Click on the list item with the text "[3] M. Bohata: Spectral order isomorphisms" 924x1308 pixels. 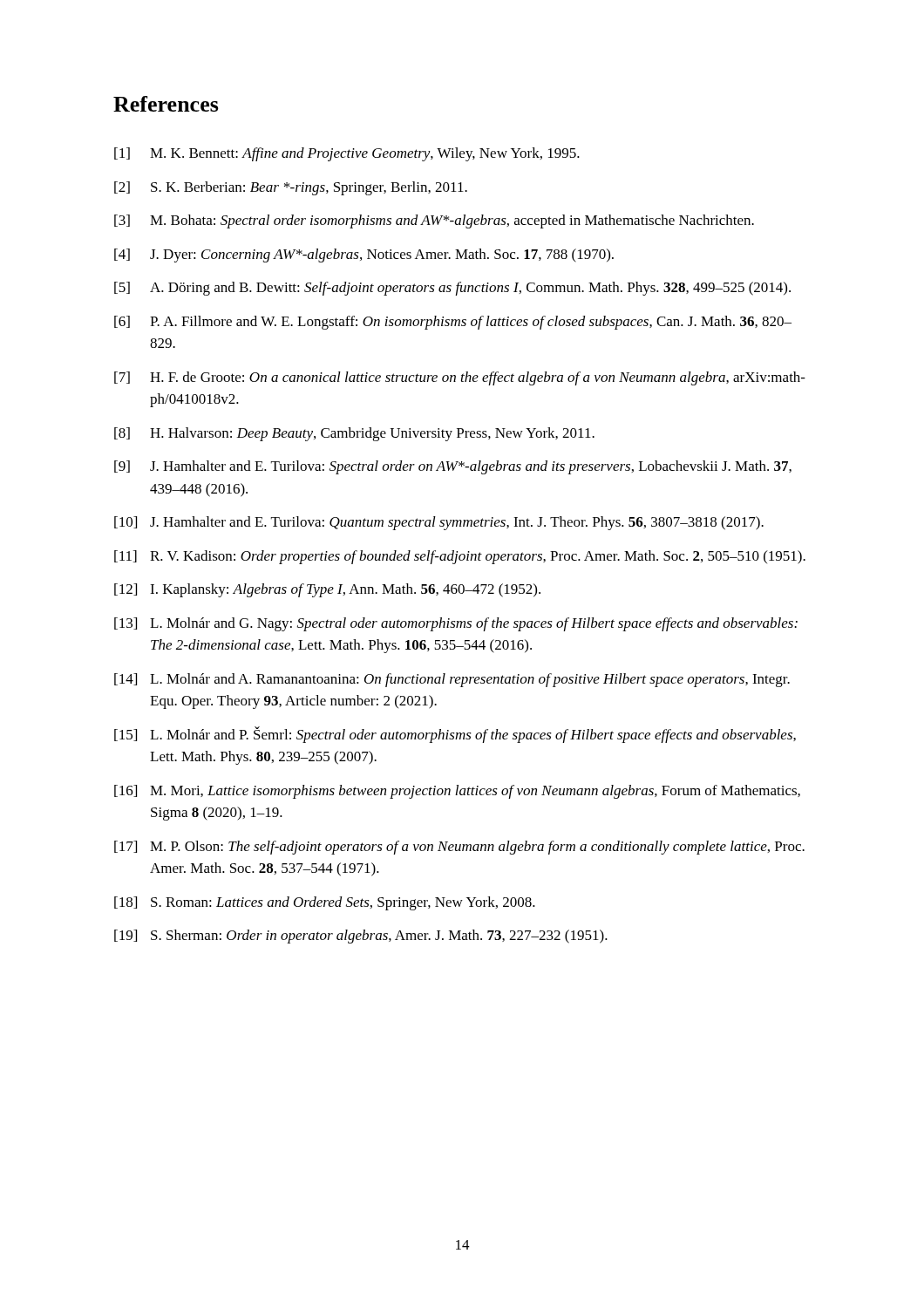click(x=462, y=220)
